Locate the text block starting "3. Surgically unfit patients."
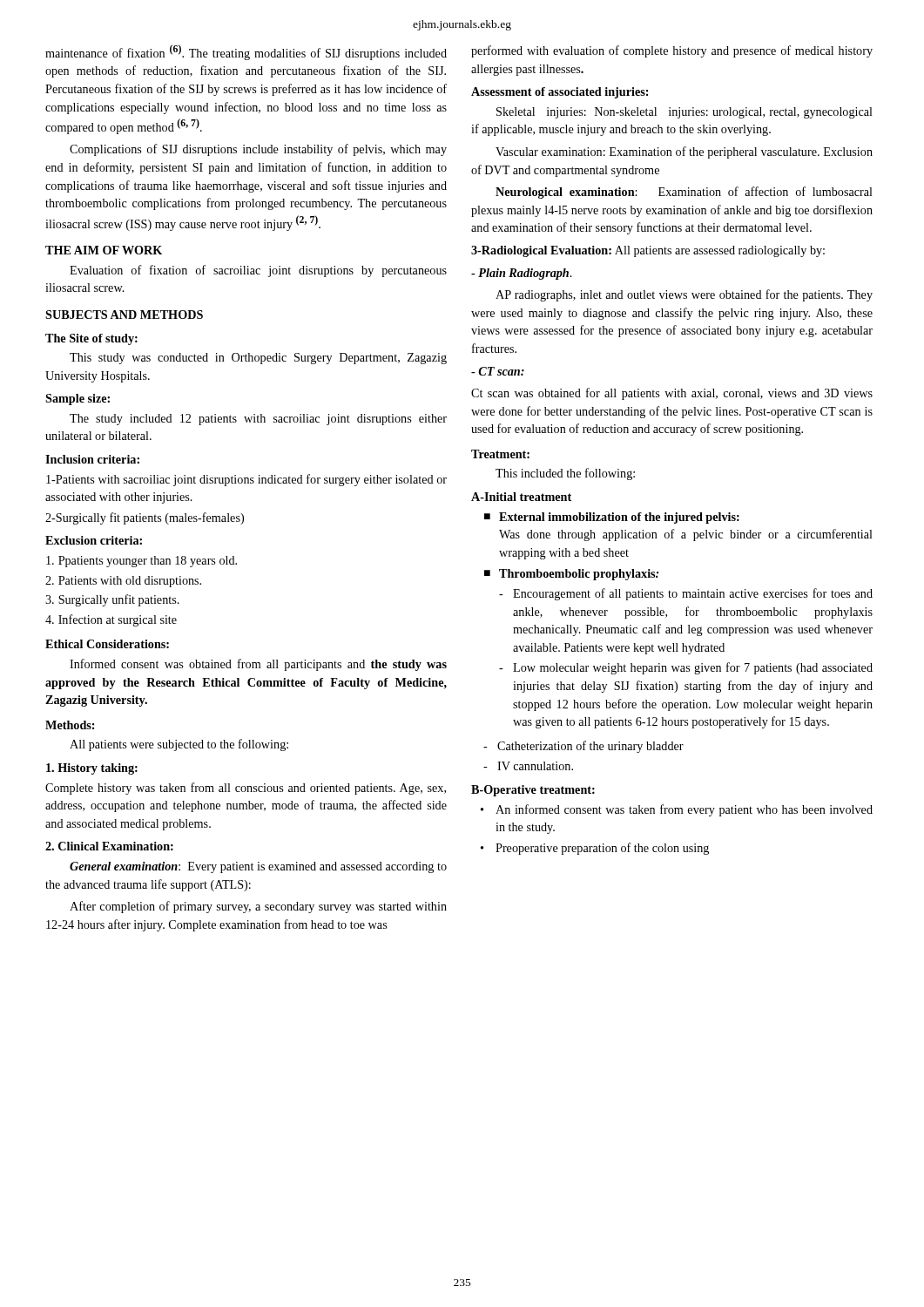This screenshot has width=924, height=1307. click(112, 600)
